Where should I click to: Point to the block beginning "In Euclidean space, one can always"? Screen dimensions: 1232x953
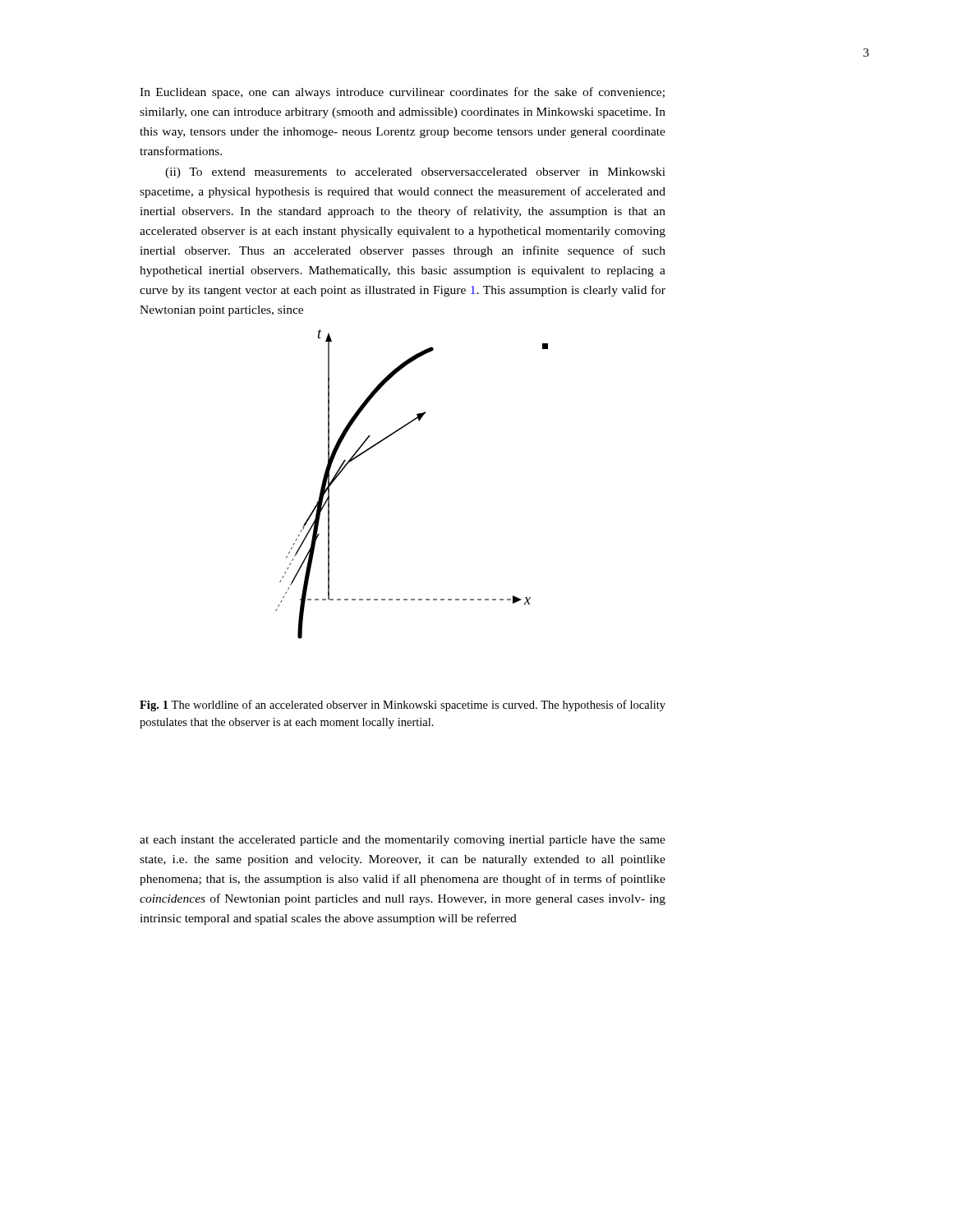pos(403,121)
